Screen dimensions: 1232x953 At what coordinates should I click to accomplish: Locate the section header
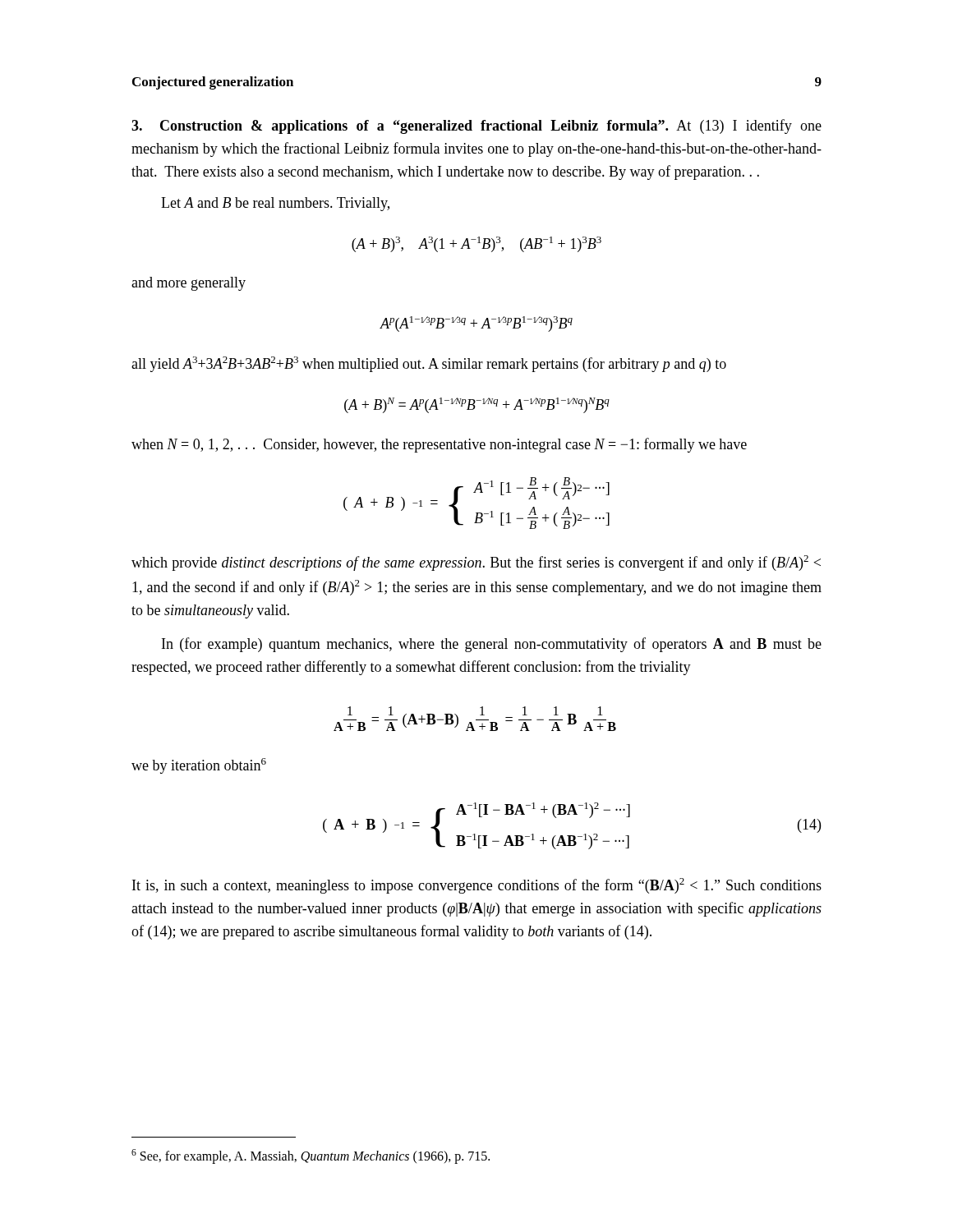pos(476,149)
